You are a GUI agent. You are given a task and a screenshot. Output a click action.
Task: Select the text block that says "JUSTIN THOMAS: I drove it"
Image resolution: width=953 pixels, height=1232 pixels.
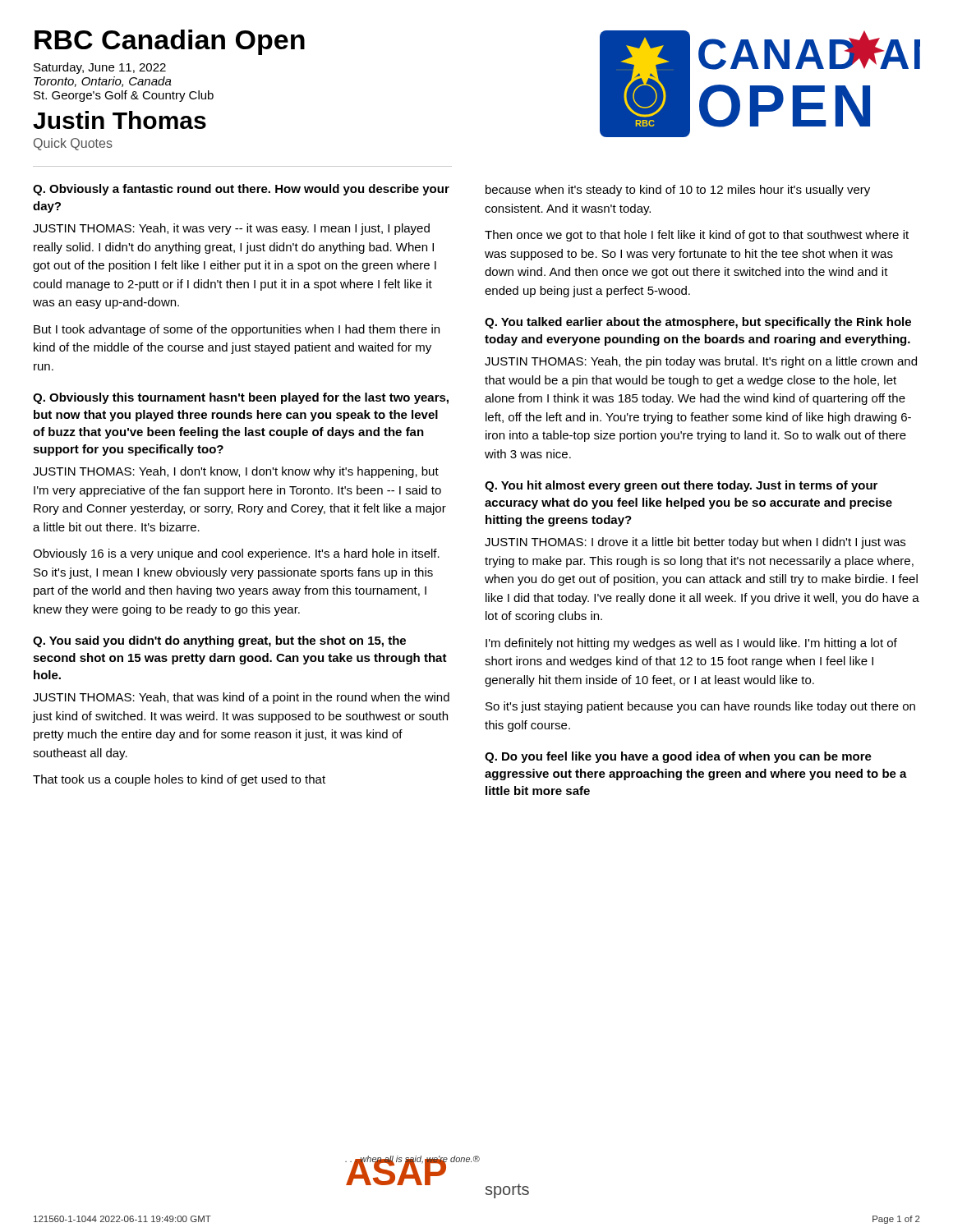click(x=702, y=579)
